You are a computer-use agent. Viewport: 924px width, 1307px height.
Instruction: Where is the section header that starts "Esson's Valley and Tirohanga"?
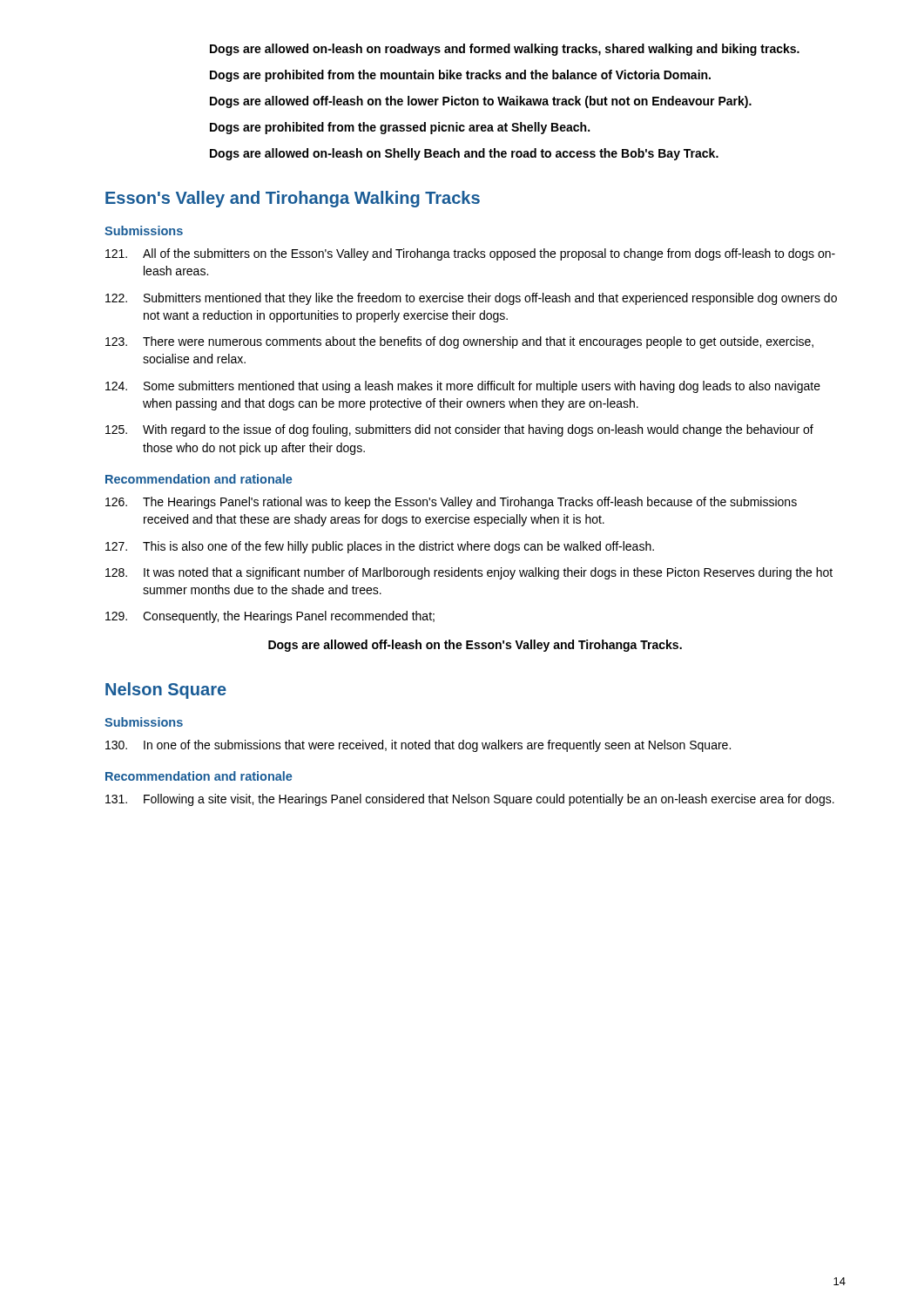click(x=292, y=198)
